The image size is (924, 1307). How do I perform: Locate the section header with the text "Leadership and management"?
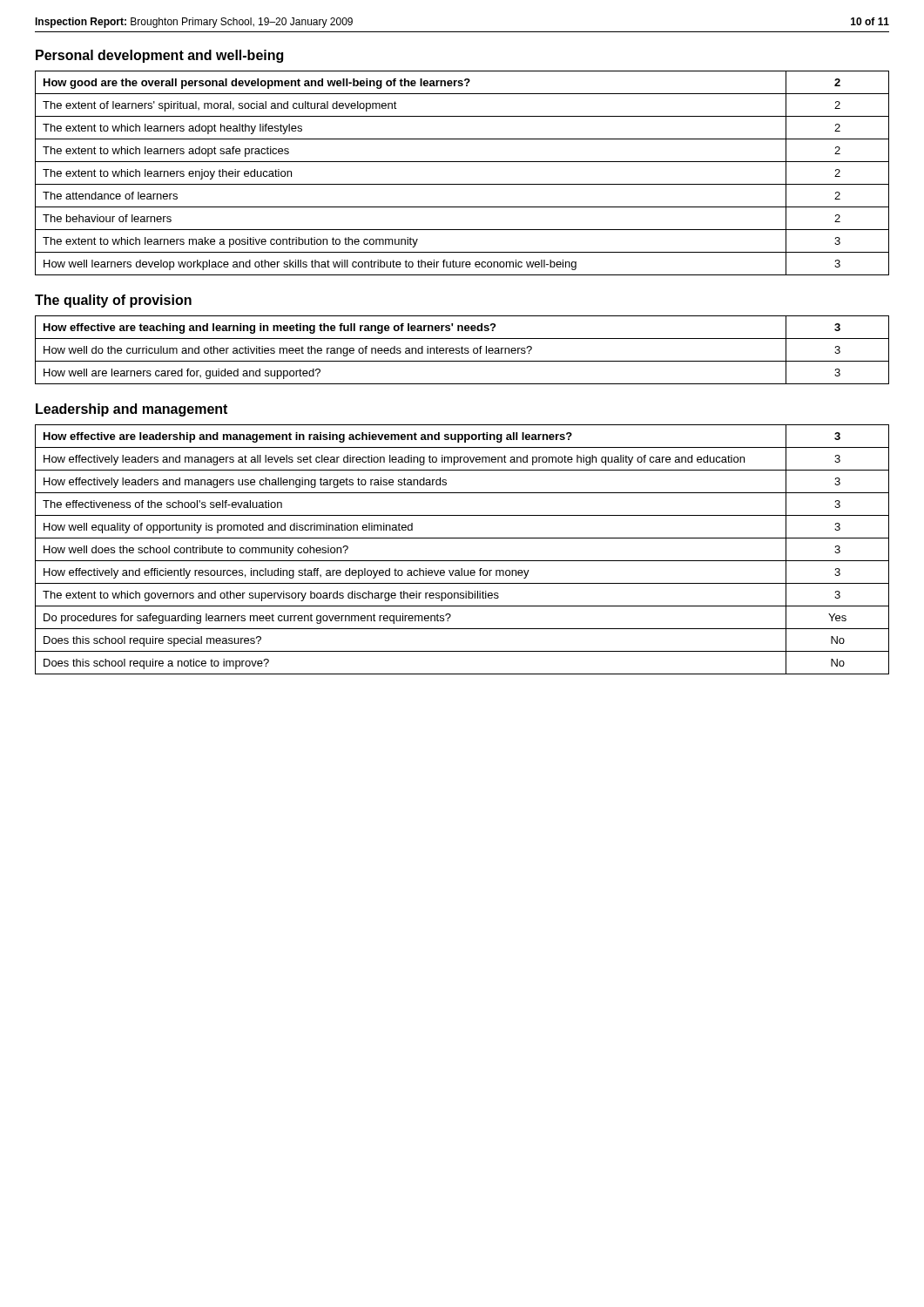coord(131,409)
